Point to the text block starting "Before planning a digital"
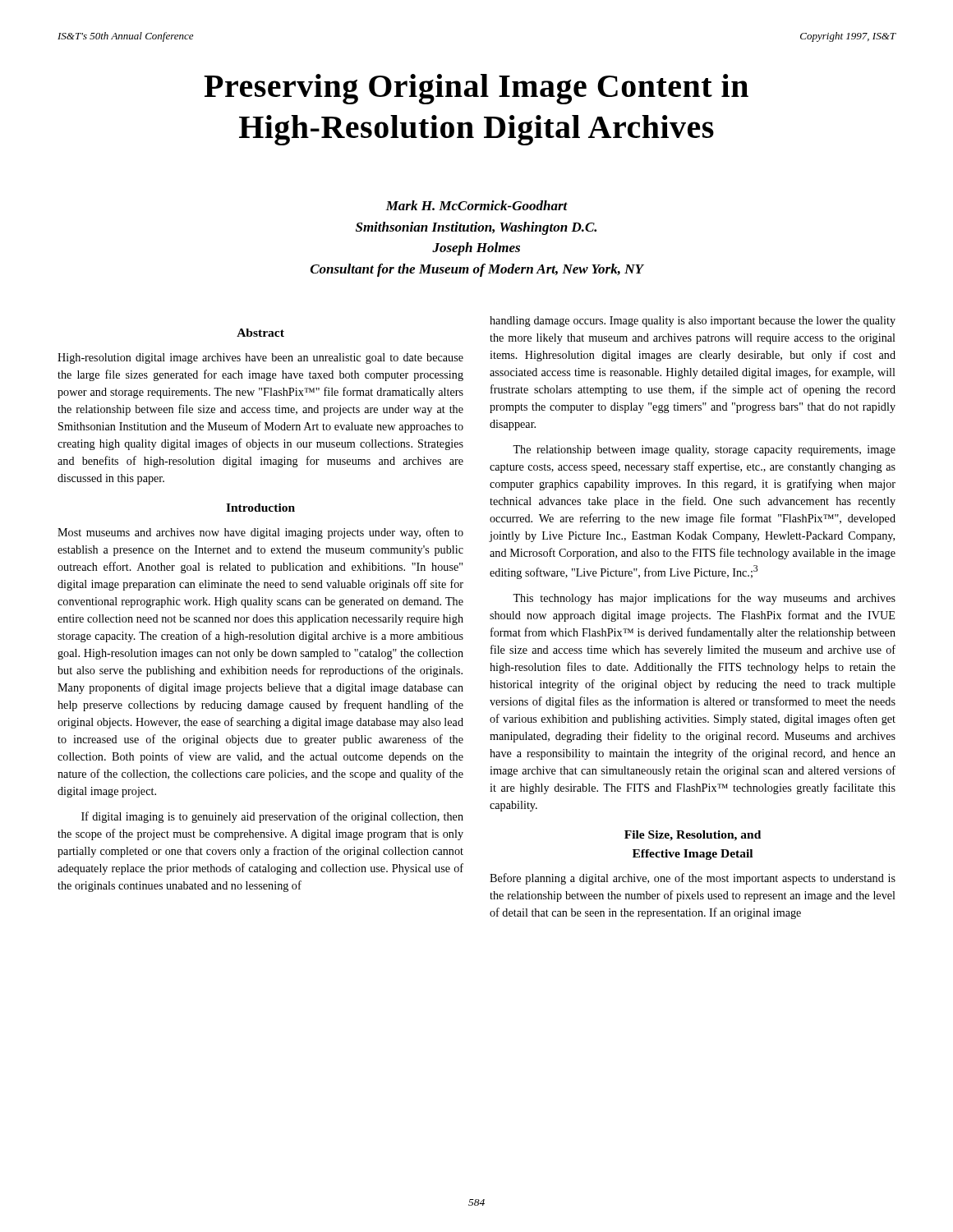Image resolution: width=953 pixels, height=1232 pixels. coord(693,896)
